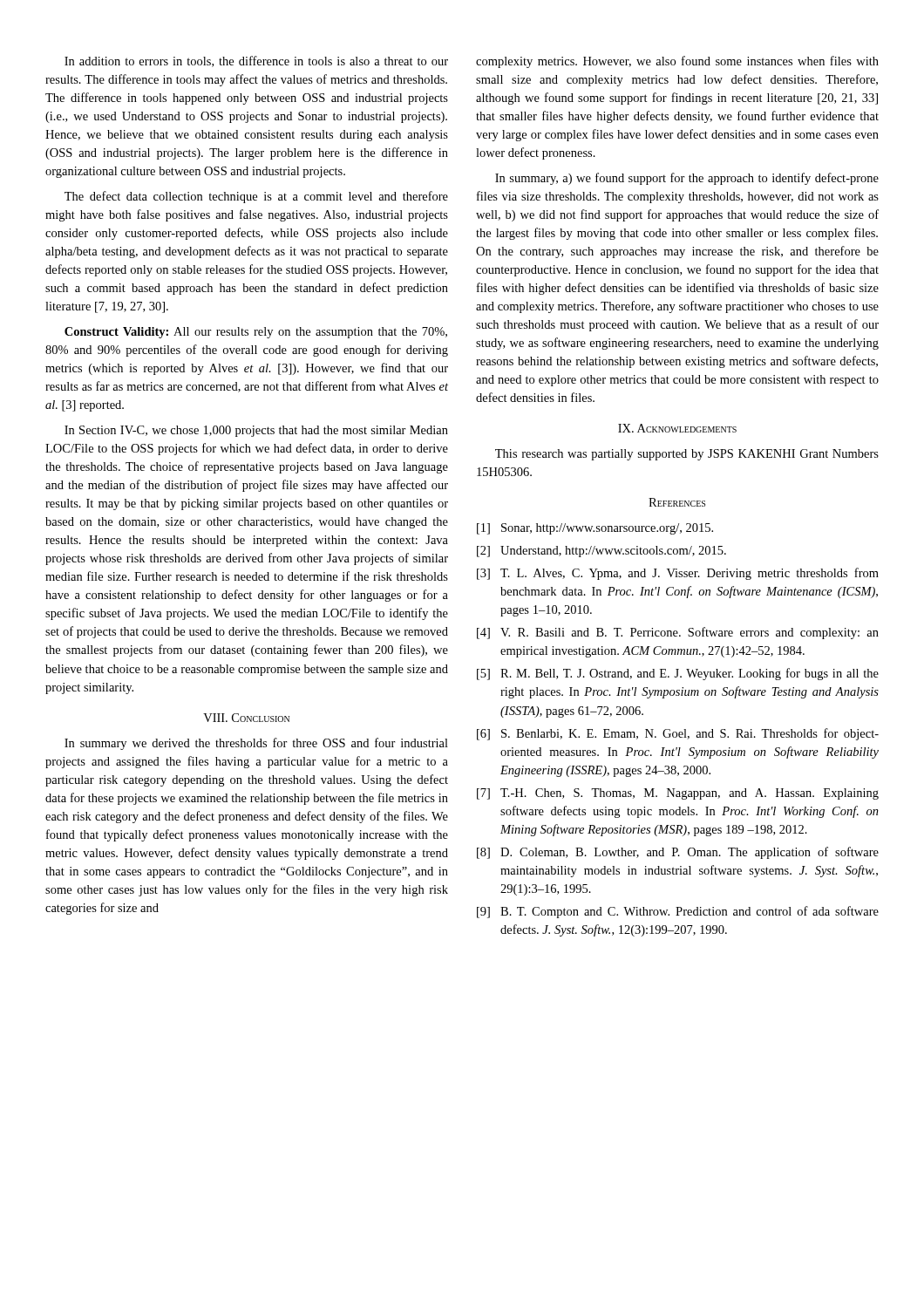Where does it say "IX. Acknowledgements"?
924x1308 pixels.
pos(677,429)
